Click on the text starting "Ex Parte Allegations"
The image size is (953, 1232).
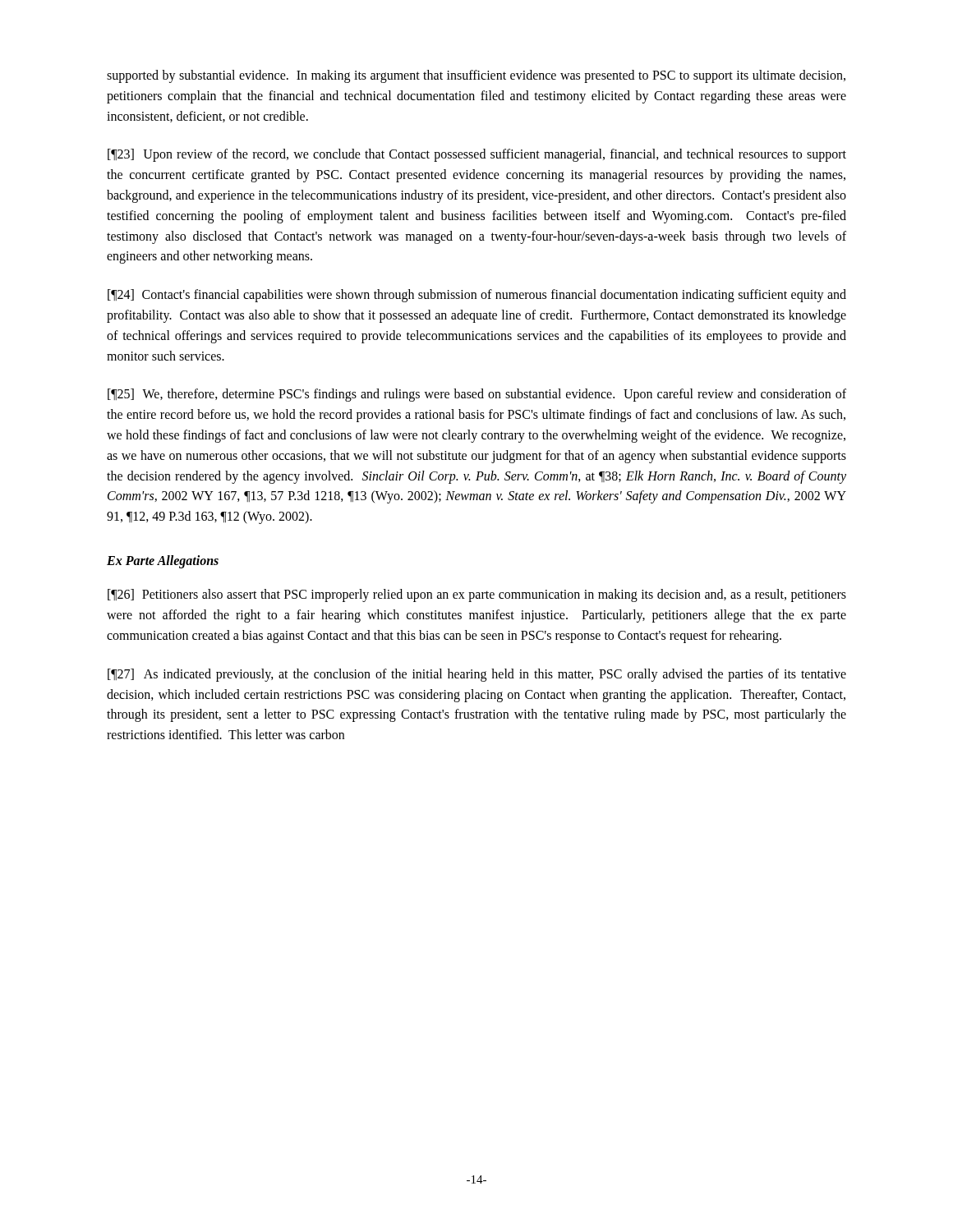[163, 560]
